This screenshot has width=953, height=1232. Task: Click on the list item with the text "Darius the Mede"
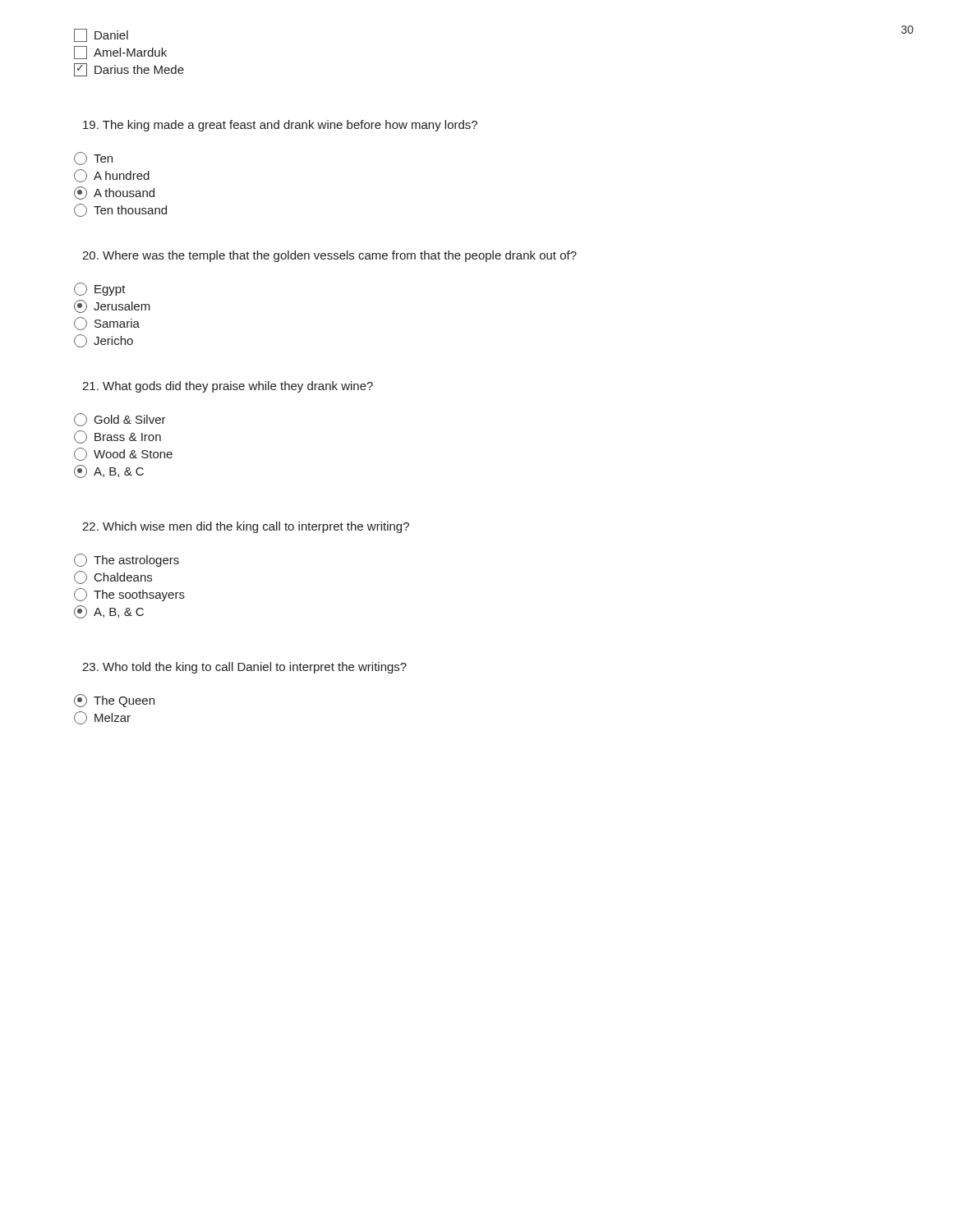[x=129, y=69]
